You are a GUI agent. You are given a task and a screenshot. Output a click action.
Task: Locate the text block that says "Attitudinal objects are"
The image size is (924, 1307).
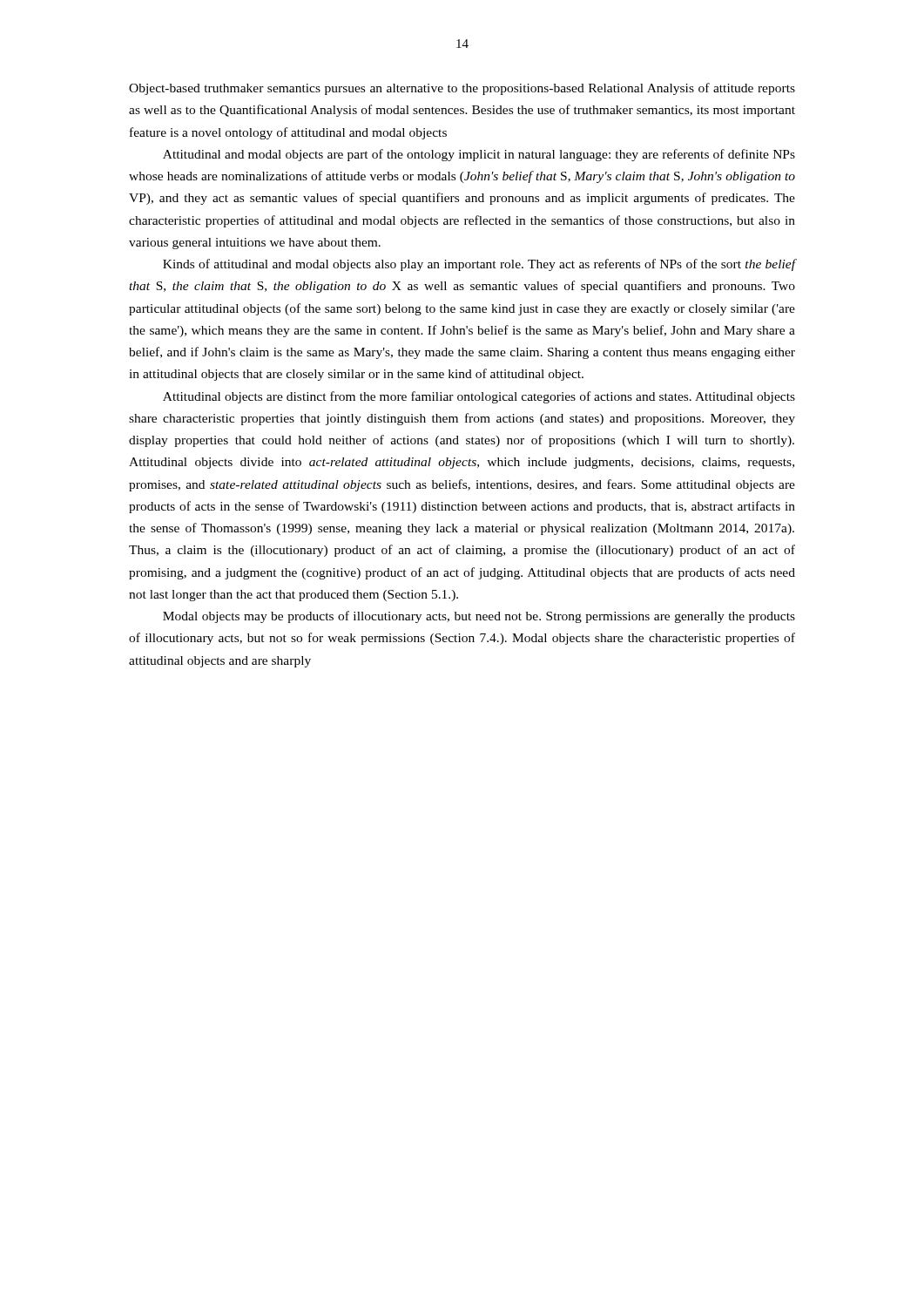click(x=462, y=495)
